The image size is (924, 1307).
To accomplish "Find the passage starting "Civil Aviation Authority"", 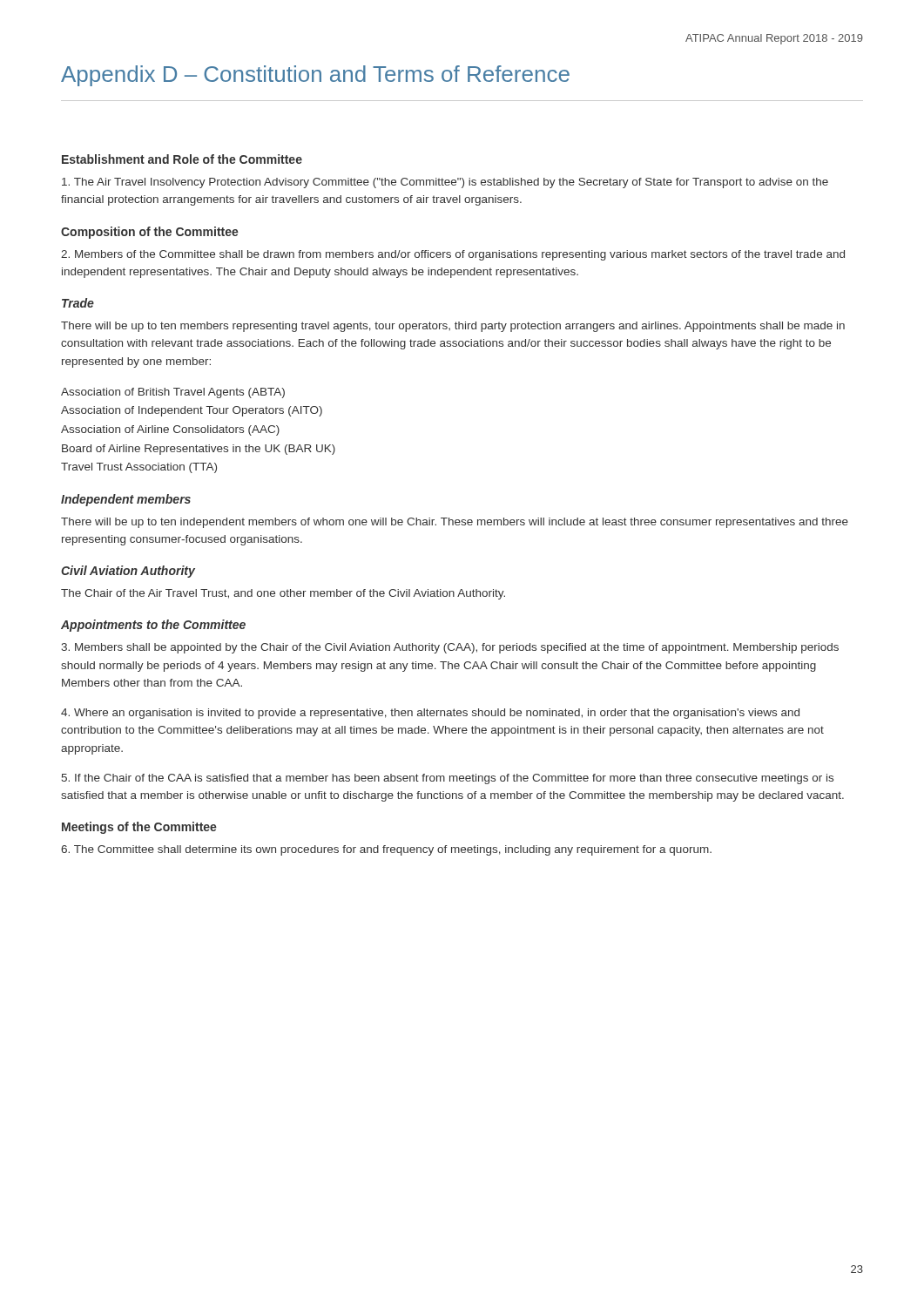I will (128, 571).
